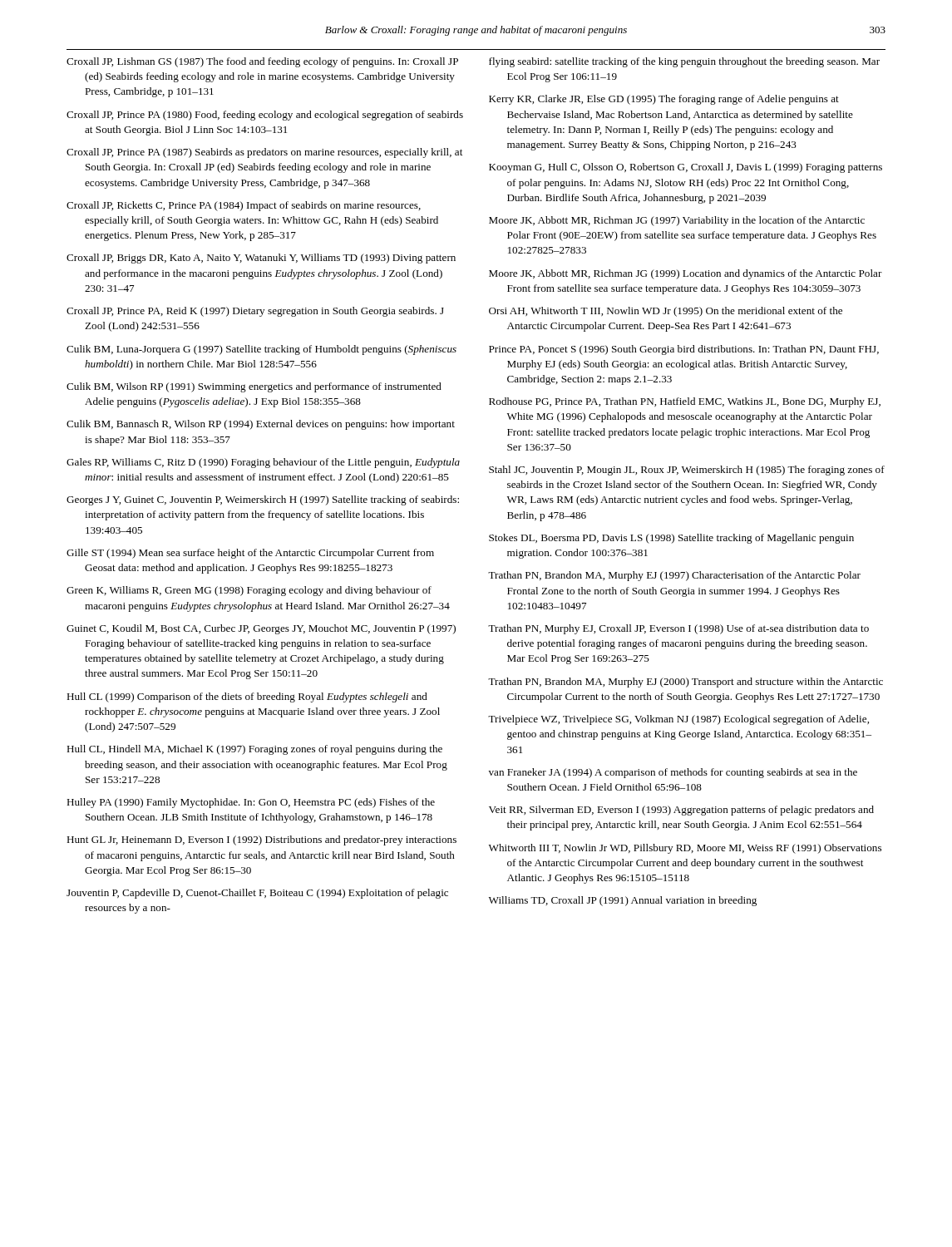Screen dimensions: 1247x952
Task: Point to the block beginning "Trathan PN, Brandon MA, Murphy EJ (2000) Transport"
Action: (686, 689)
